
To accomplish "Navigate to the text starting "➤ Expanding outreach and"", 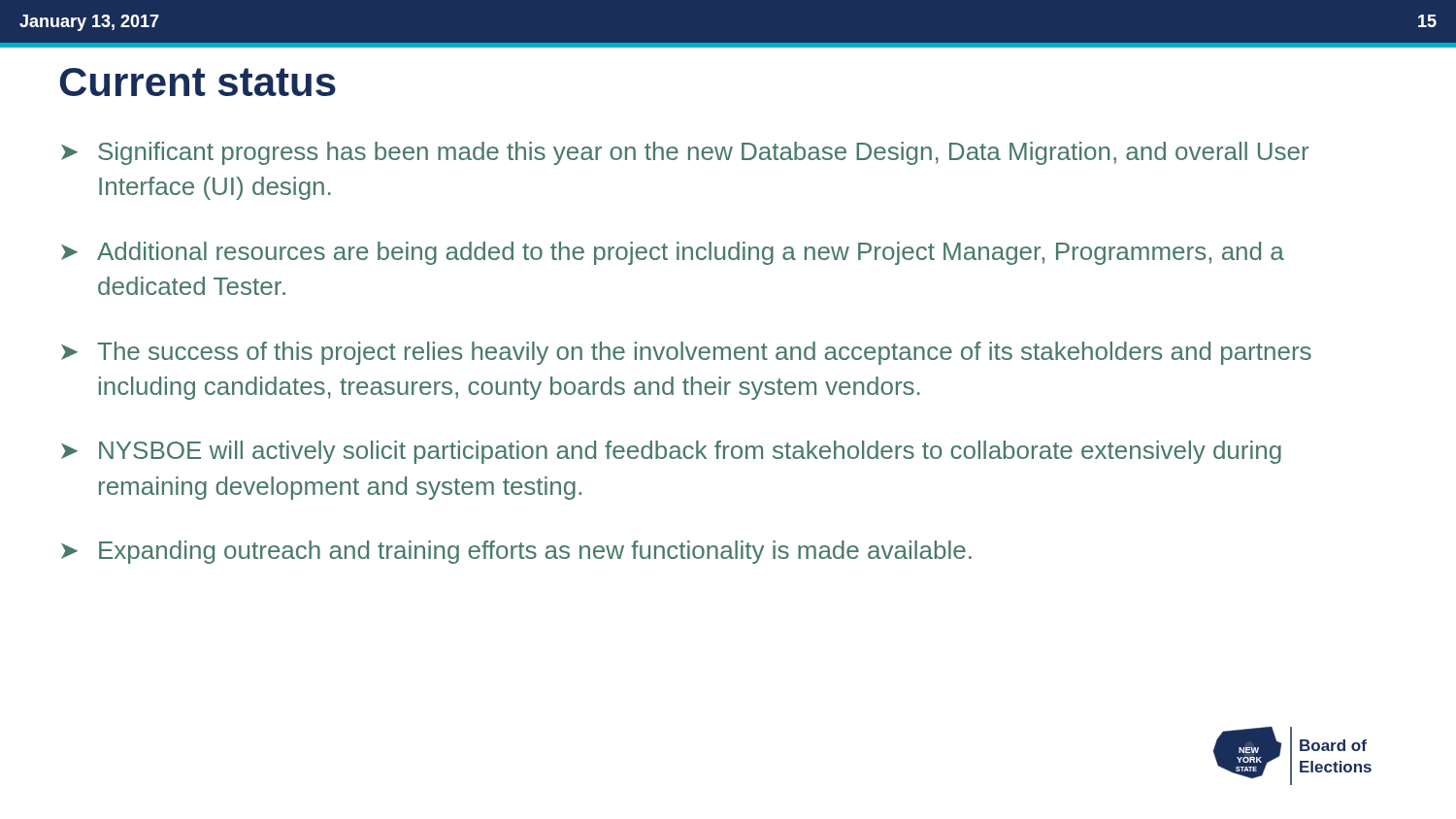I will tap(728, 550).
